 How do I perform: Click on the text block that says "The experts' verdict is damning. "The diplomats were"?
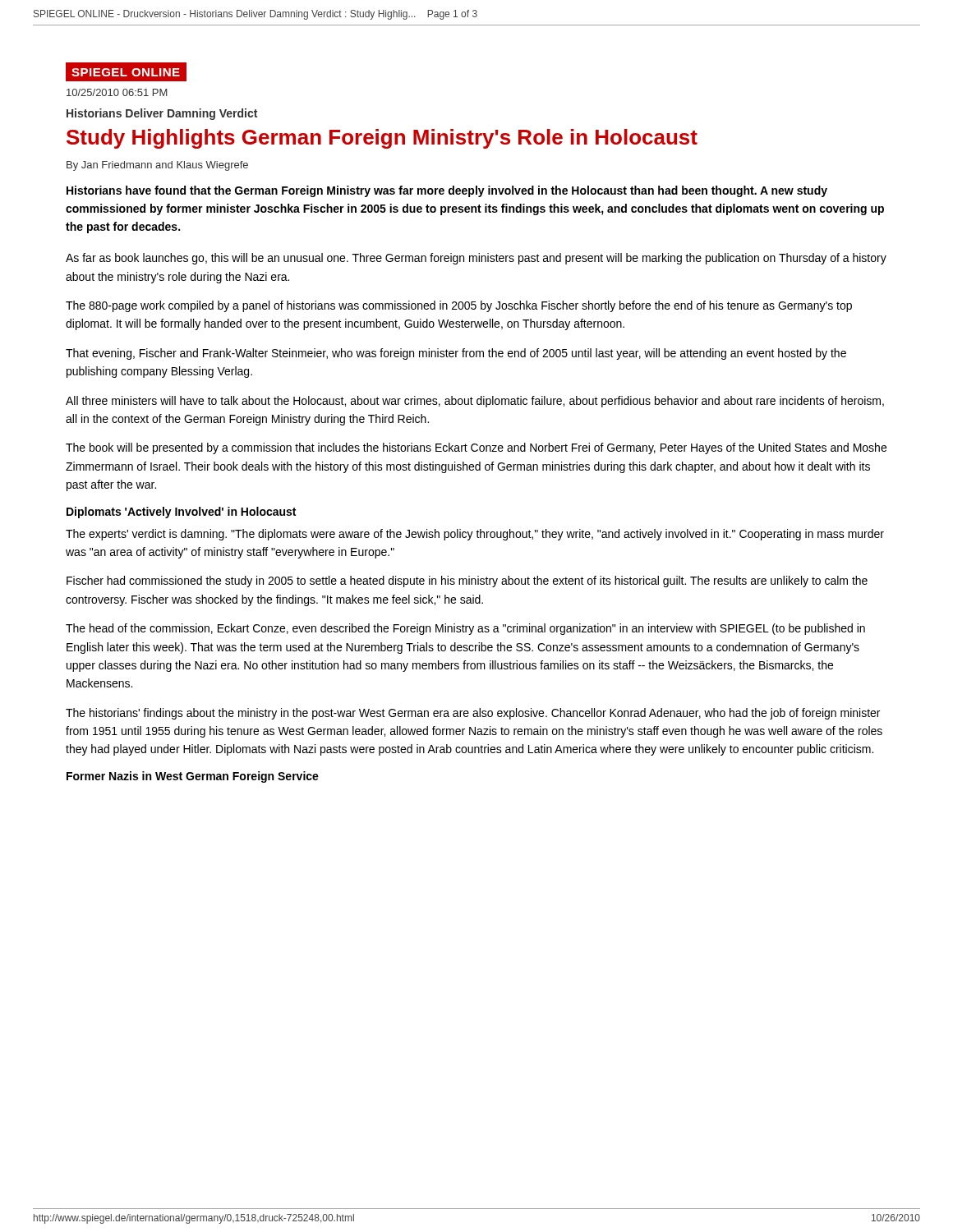pos(475,543)
